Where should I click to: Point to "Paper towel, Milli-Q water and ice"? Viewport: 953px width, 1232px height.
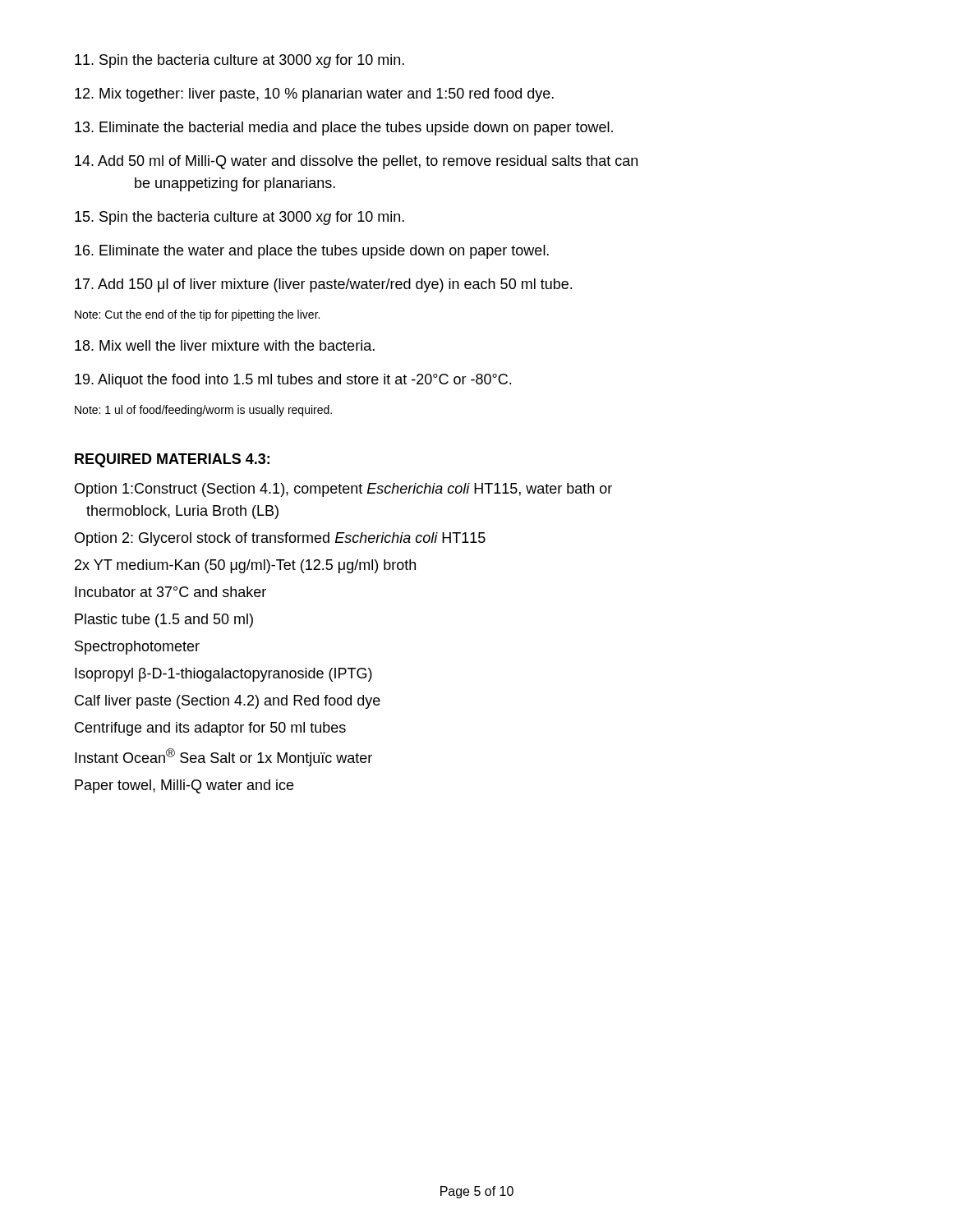(184, 785)
